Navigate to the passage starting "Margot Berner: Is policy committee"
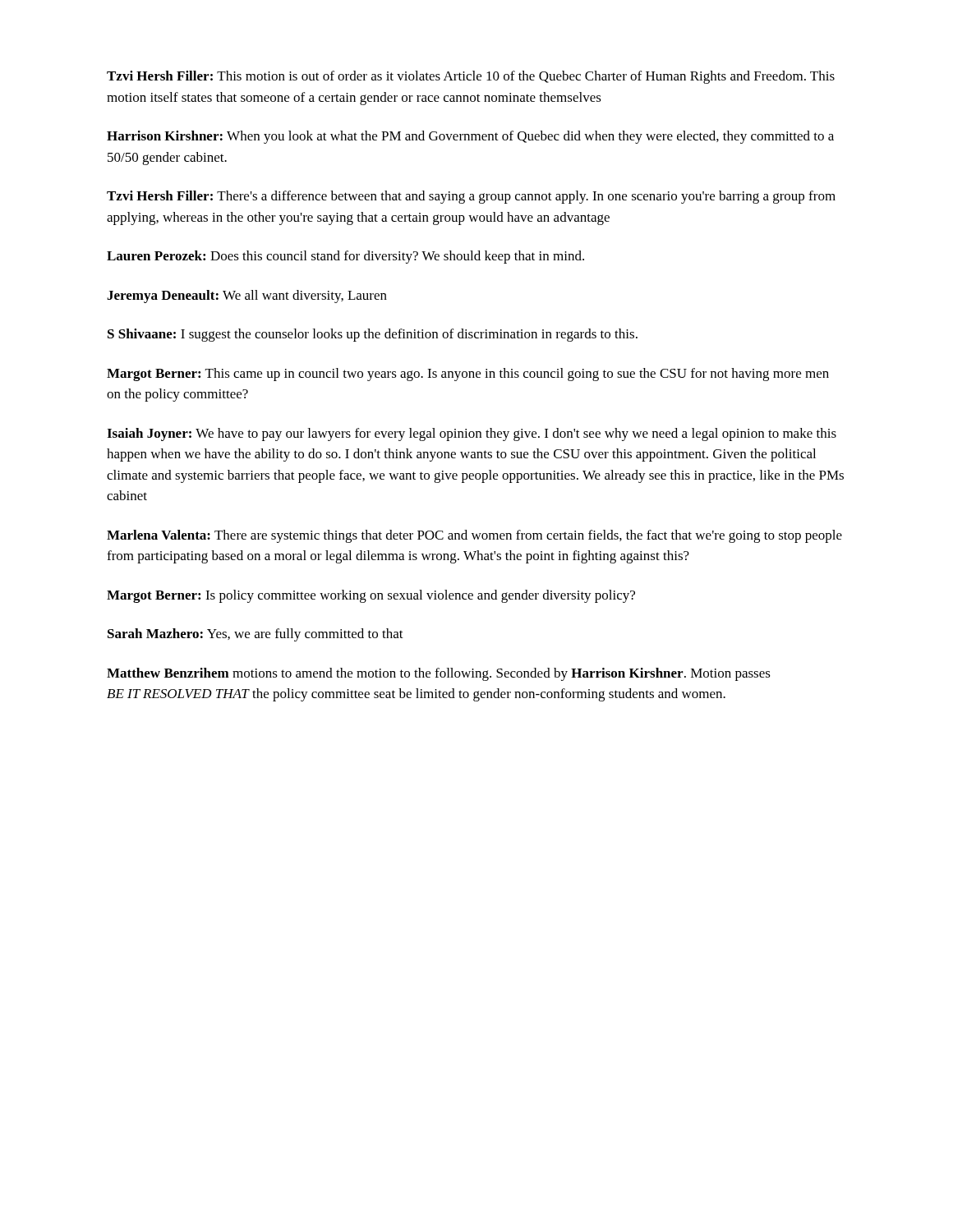 click(x=371, y=595)
